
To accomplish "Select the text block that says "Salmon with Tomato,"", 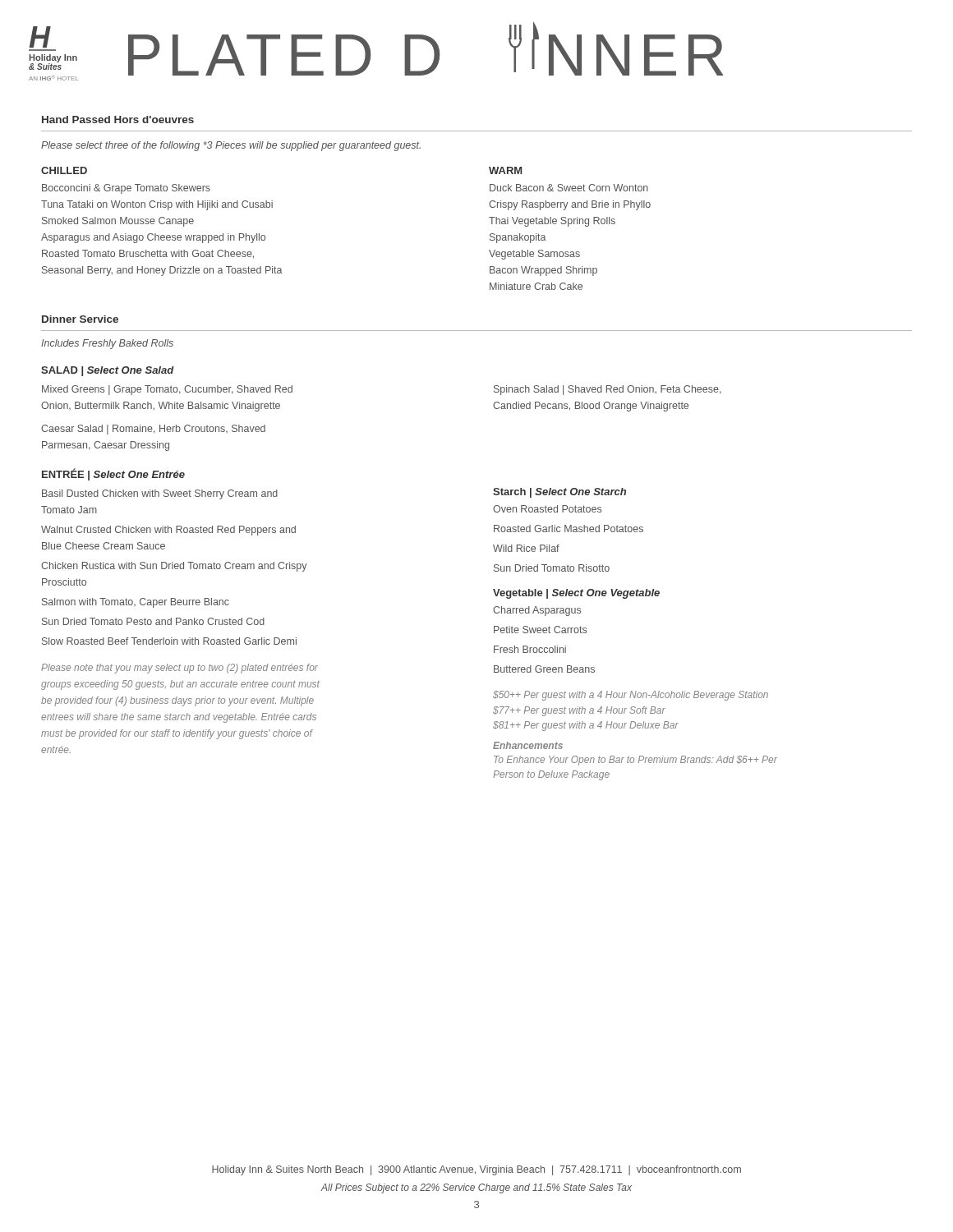I will coord(135,602).
